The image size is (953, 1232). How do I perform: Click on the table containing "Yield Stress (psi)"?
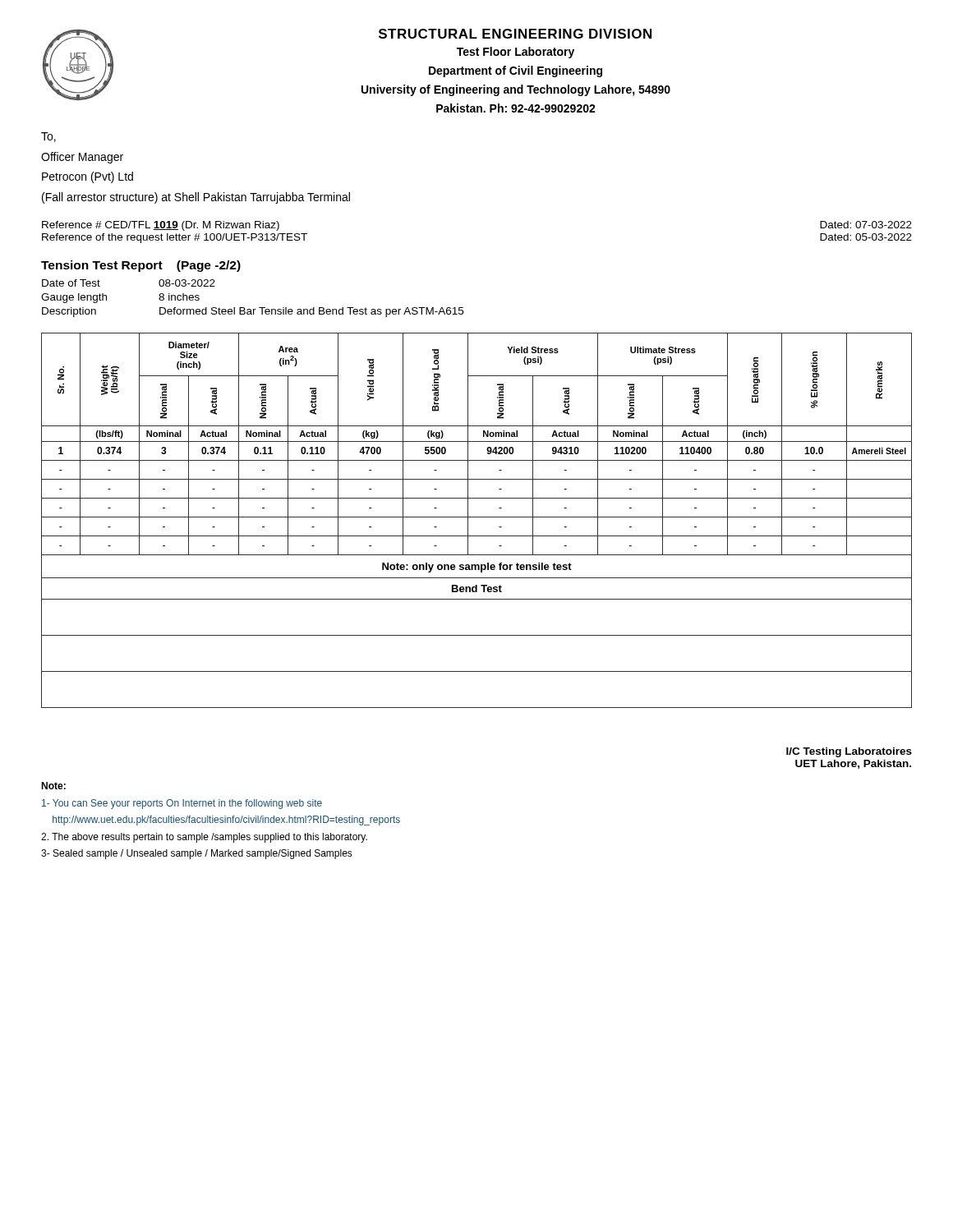click(x=476, y=521)
